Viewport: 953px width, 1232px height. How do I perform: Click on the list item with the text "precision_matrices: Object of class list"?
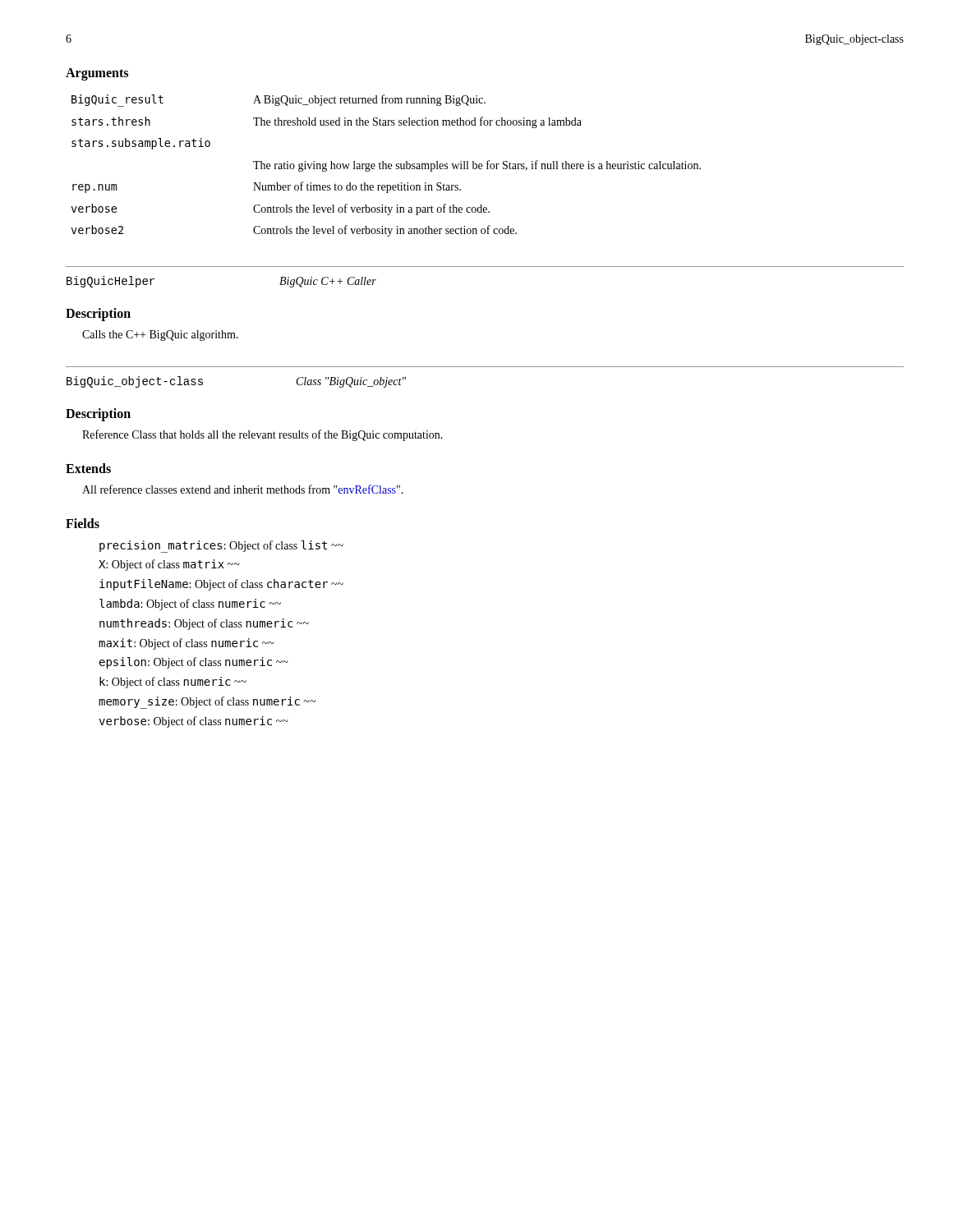tap(221, 545)
